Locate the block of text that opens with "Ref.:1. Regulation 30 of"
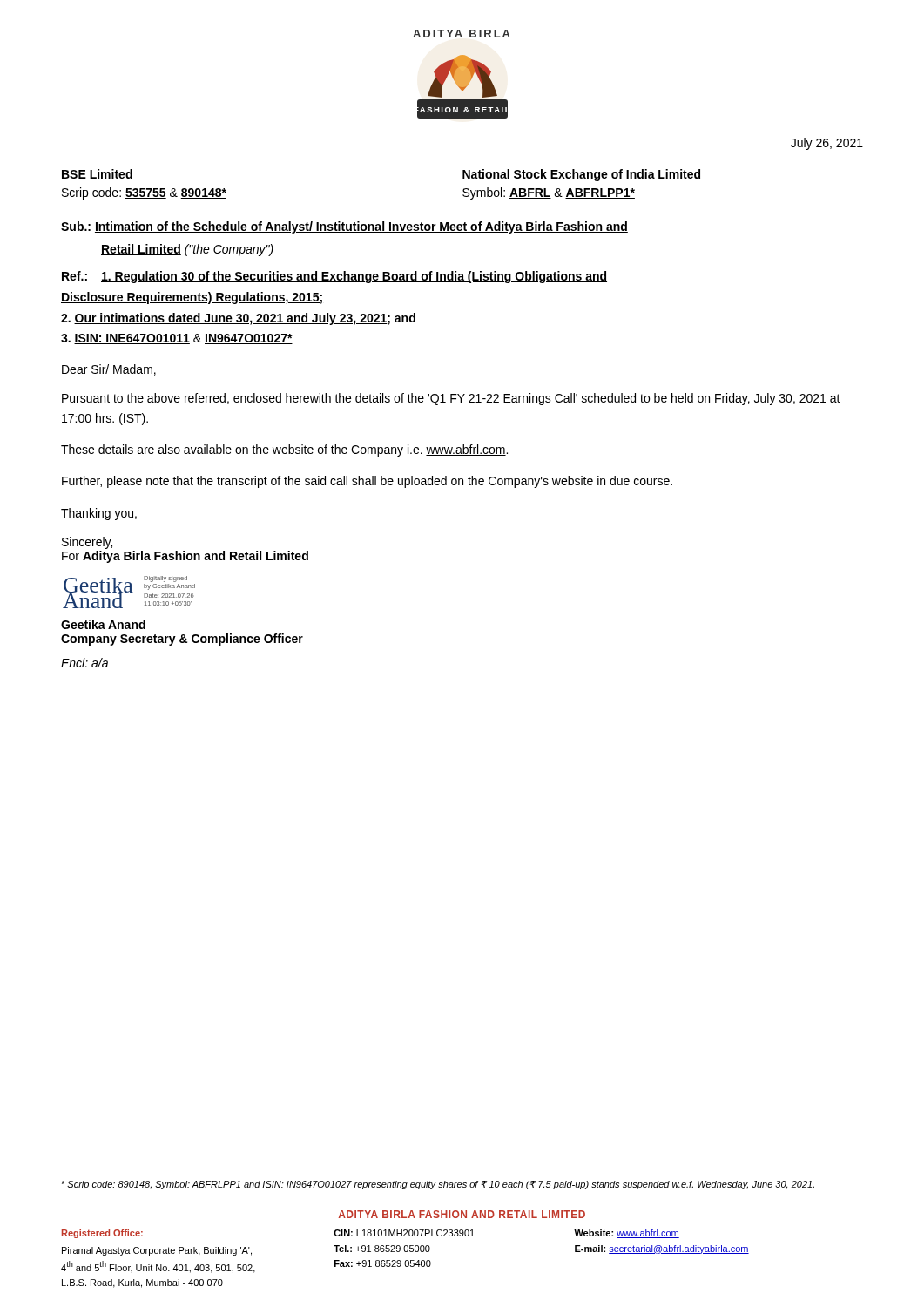The image size is (924, 1307). coord(334,277)
